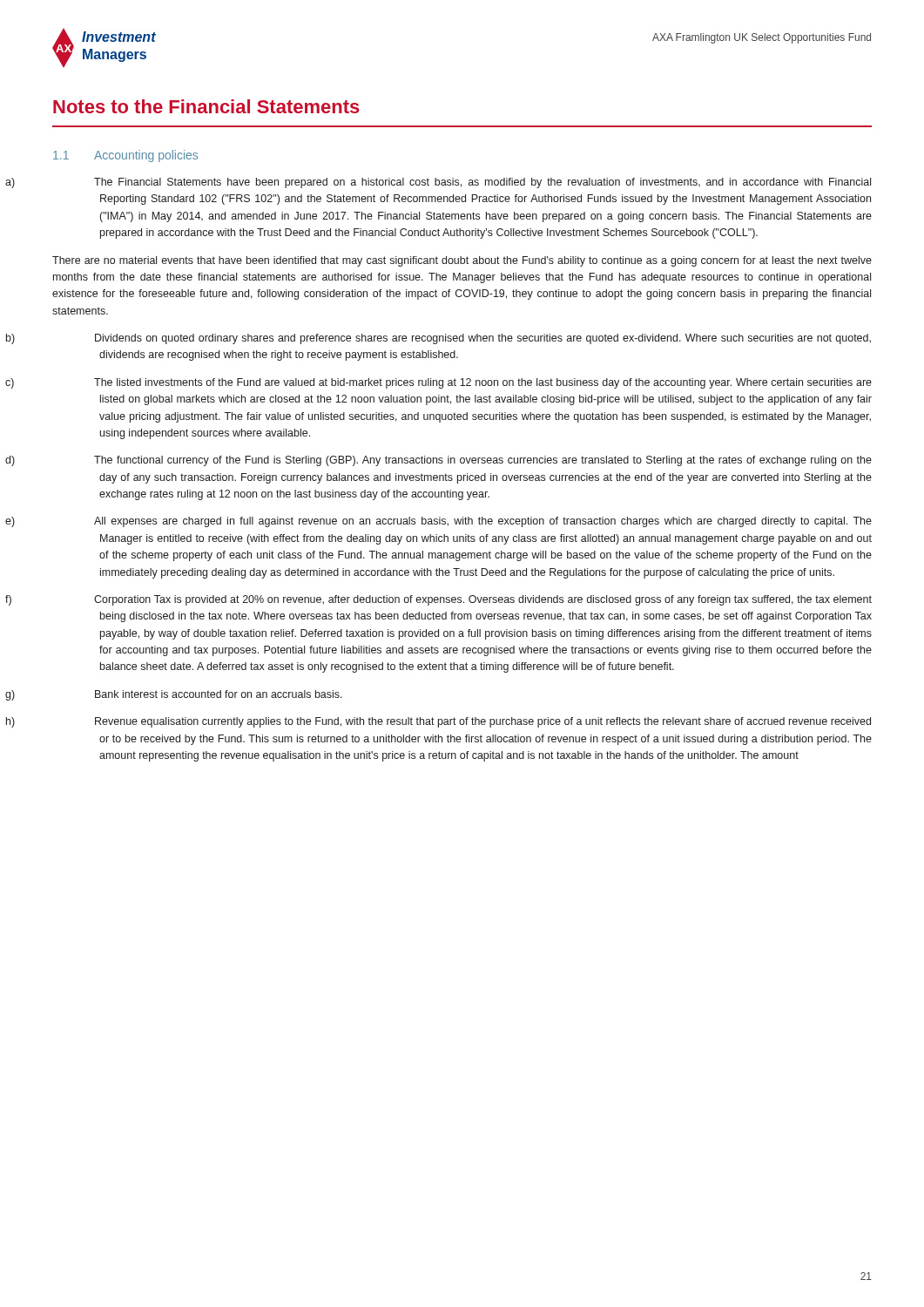
Task: Locate the element starting "b)Dividends on quoted ordinary"
Action: [x=462, y=346]
